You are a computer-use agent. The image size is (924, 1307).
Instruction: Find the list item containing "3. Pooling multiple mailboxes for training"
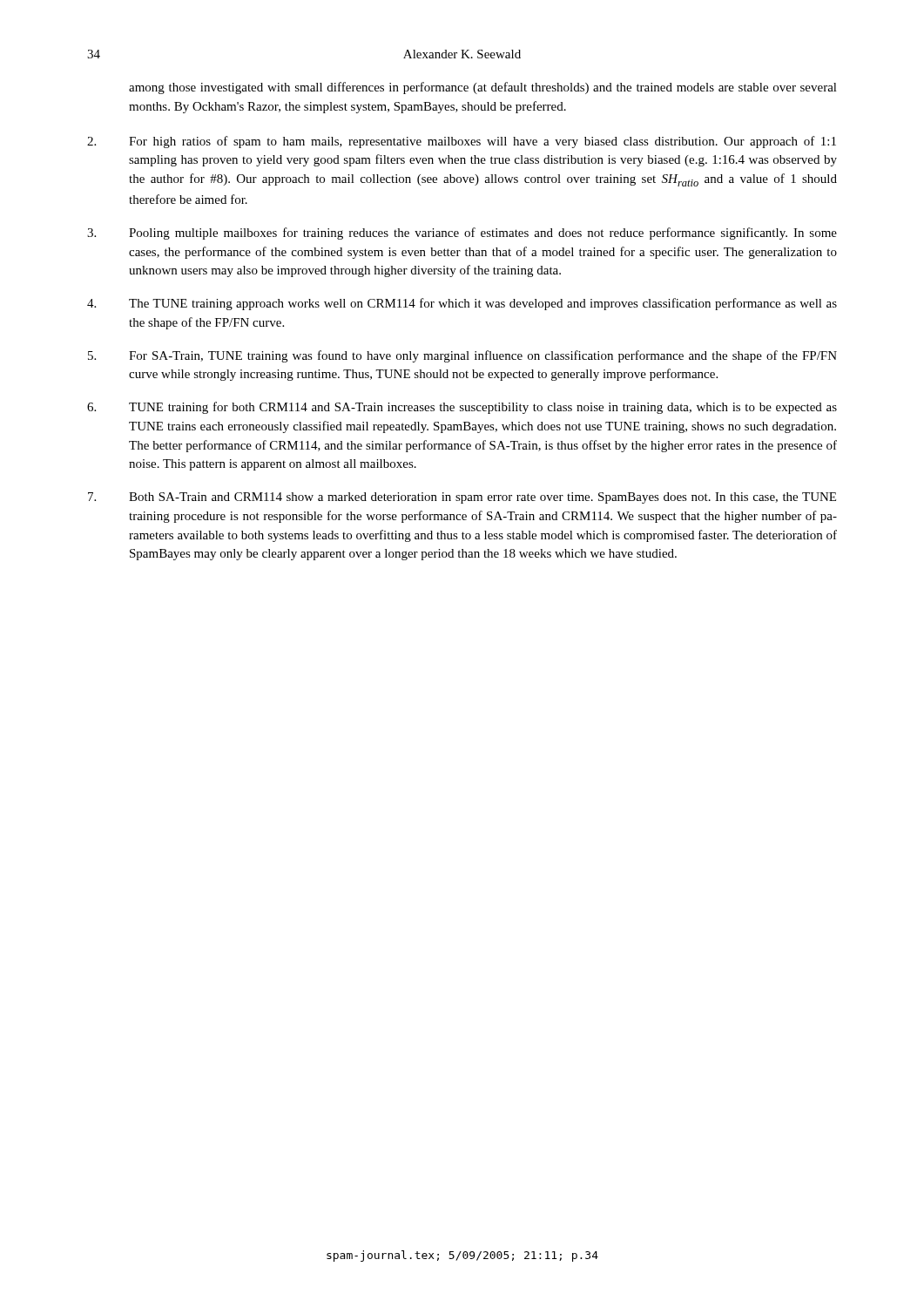tap(462, 252)
